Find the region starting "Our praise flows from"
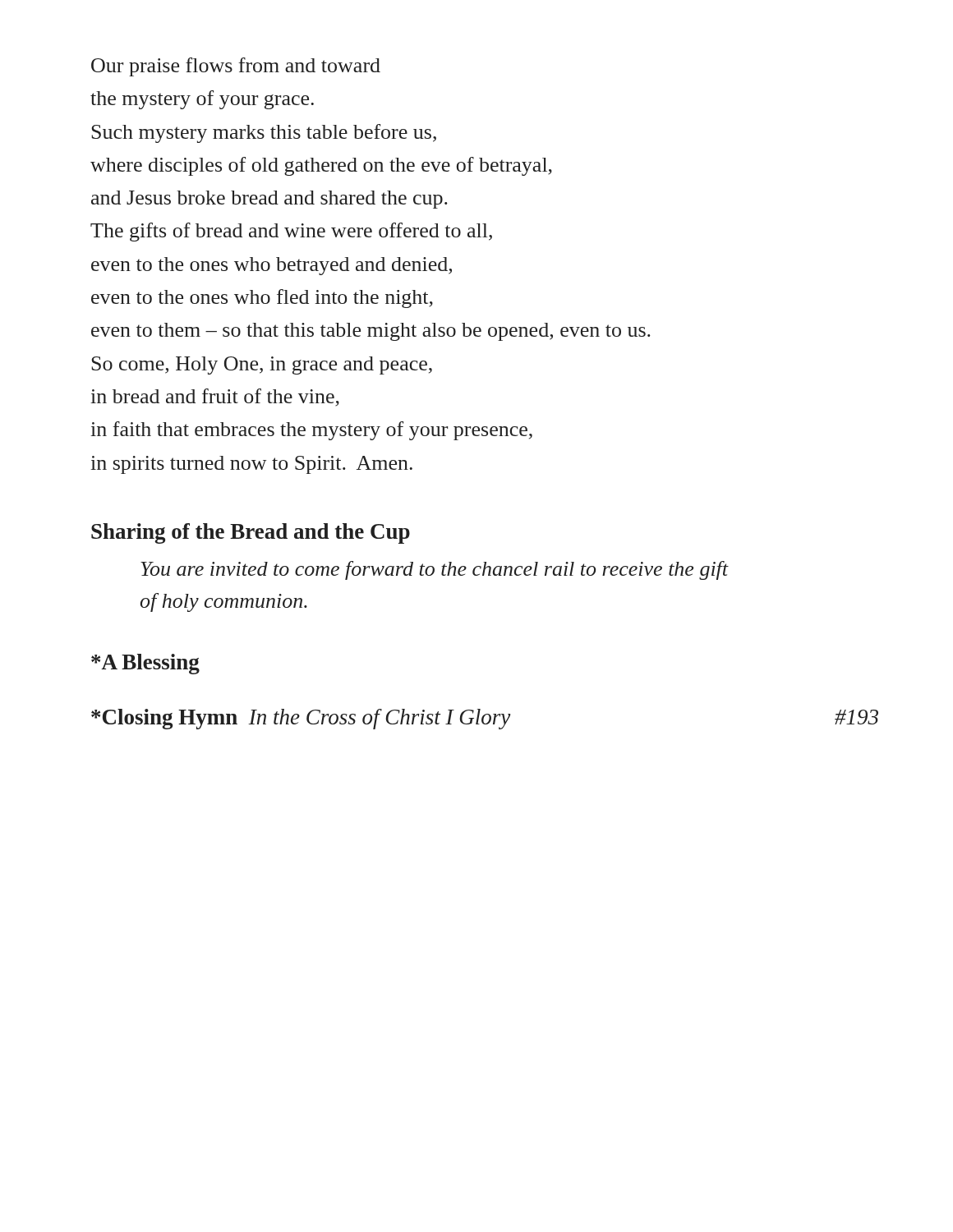The height and width of the screenshot is (1232, 953). [x=236, y=67]
